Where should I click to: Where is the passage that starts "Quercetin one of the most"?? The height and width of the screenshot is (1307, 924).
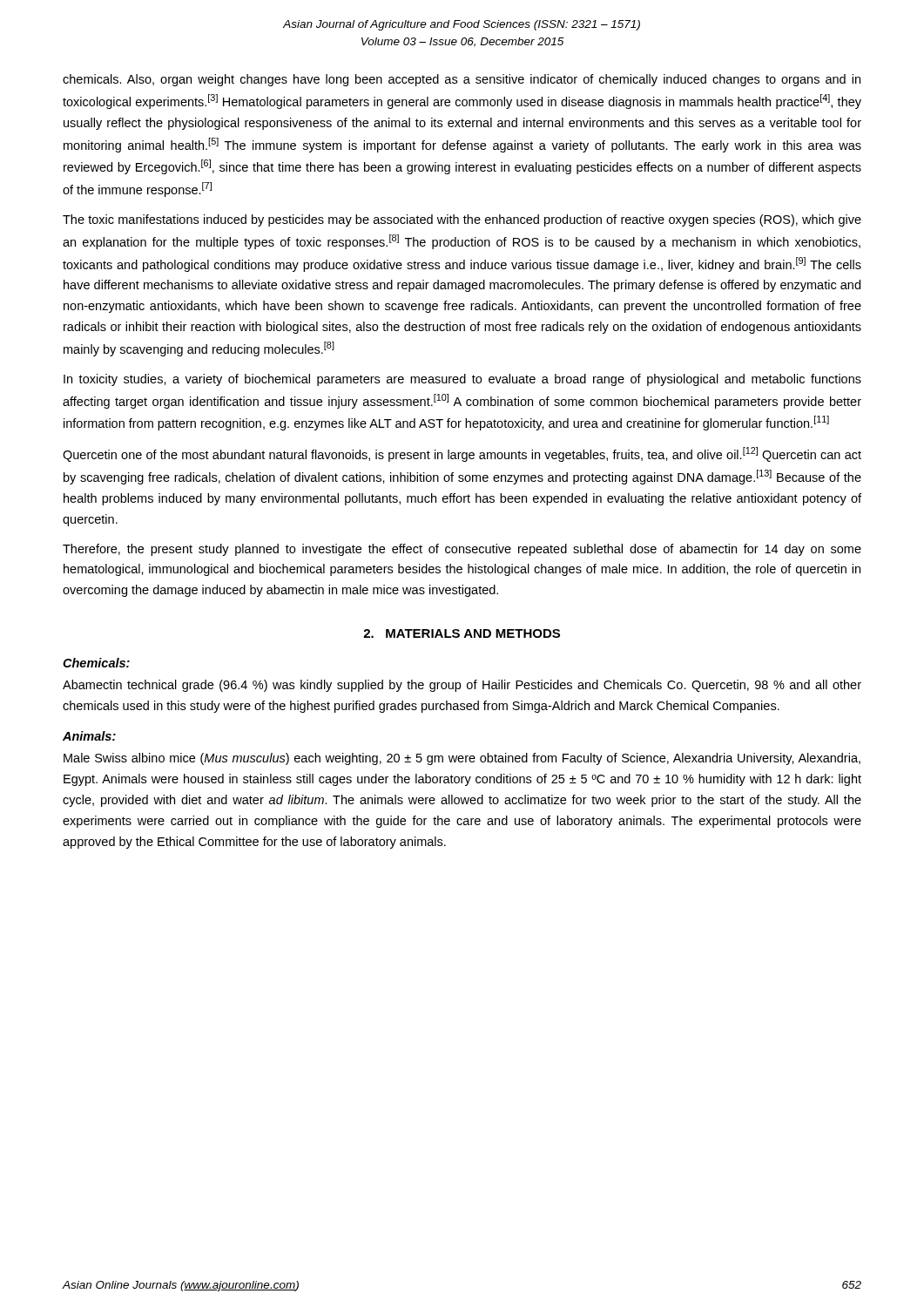click(462, 486)
